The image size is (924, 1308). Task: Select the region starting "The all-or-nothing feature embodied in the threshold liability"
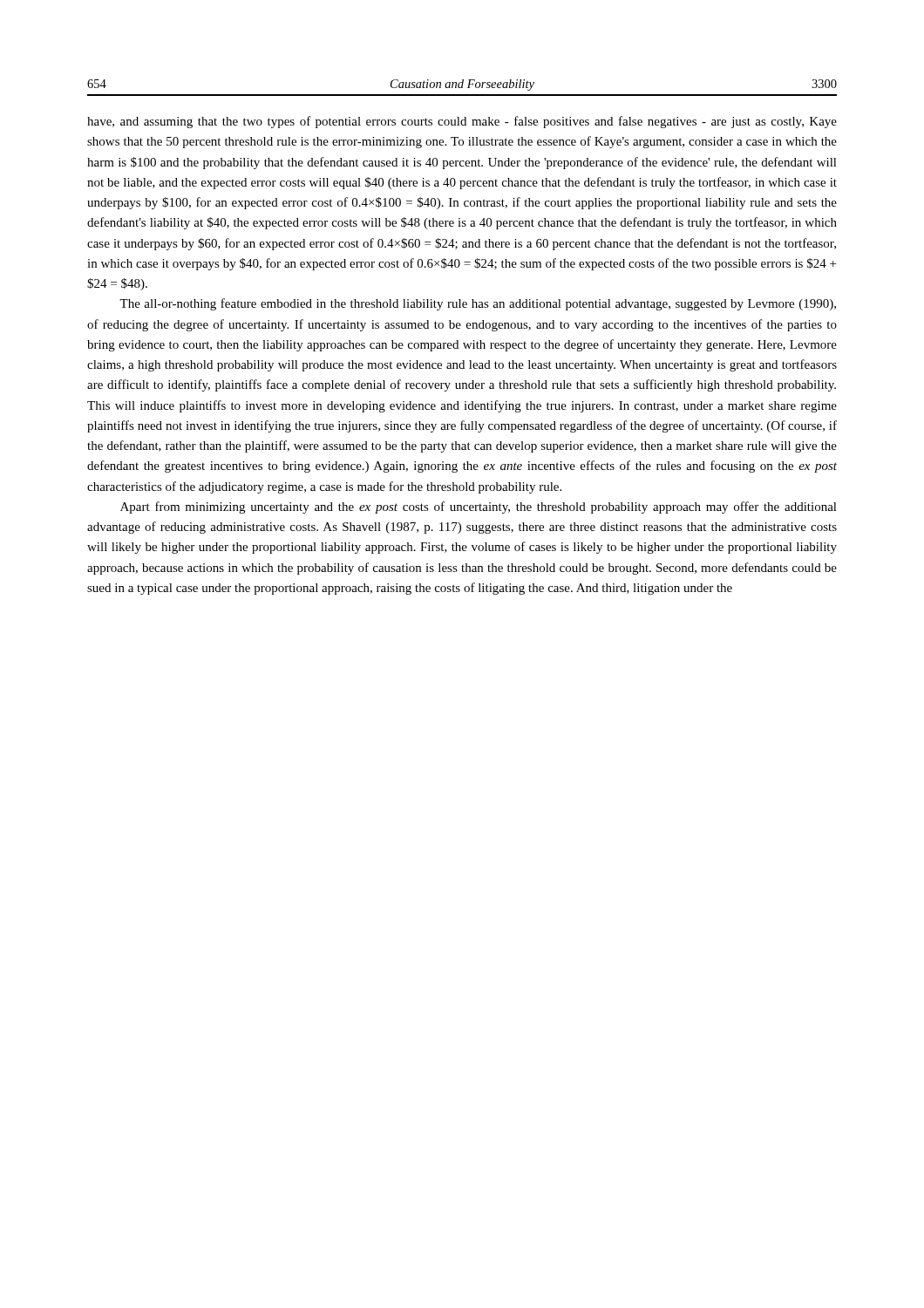pos(462,395)
